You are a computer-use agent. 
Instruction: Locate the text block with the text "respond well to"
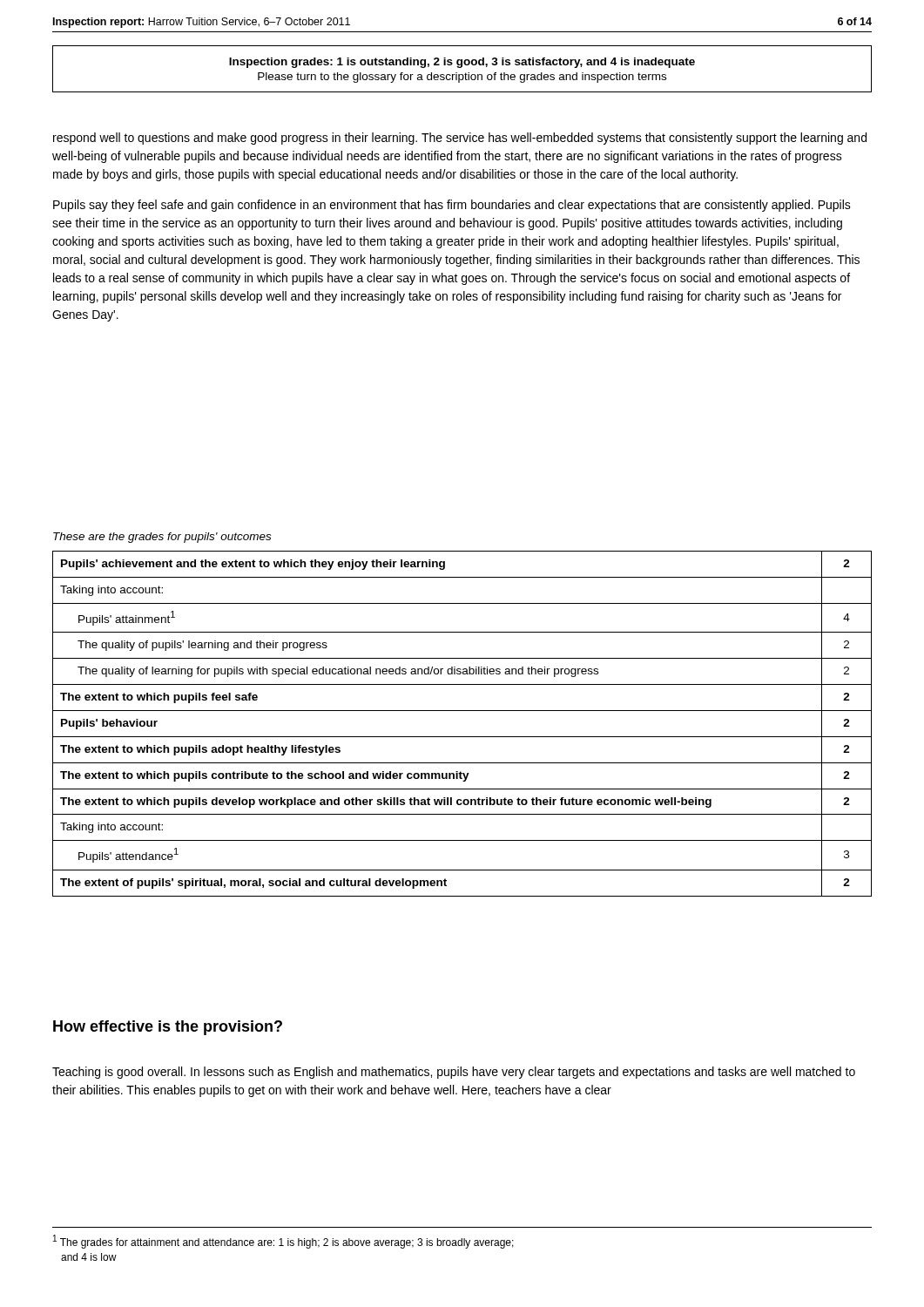click(462, 227)
